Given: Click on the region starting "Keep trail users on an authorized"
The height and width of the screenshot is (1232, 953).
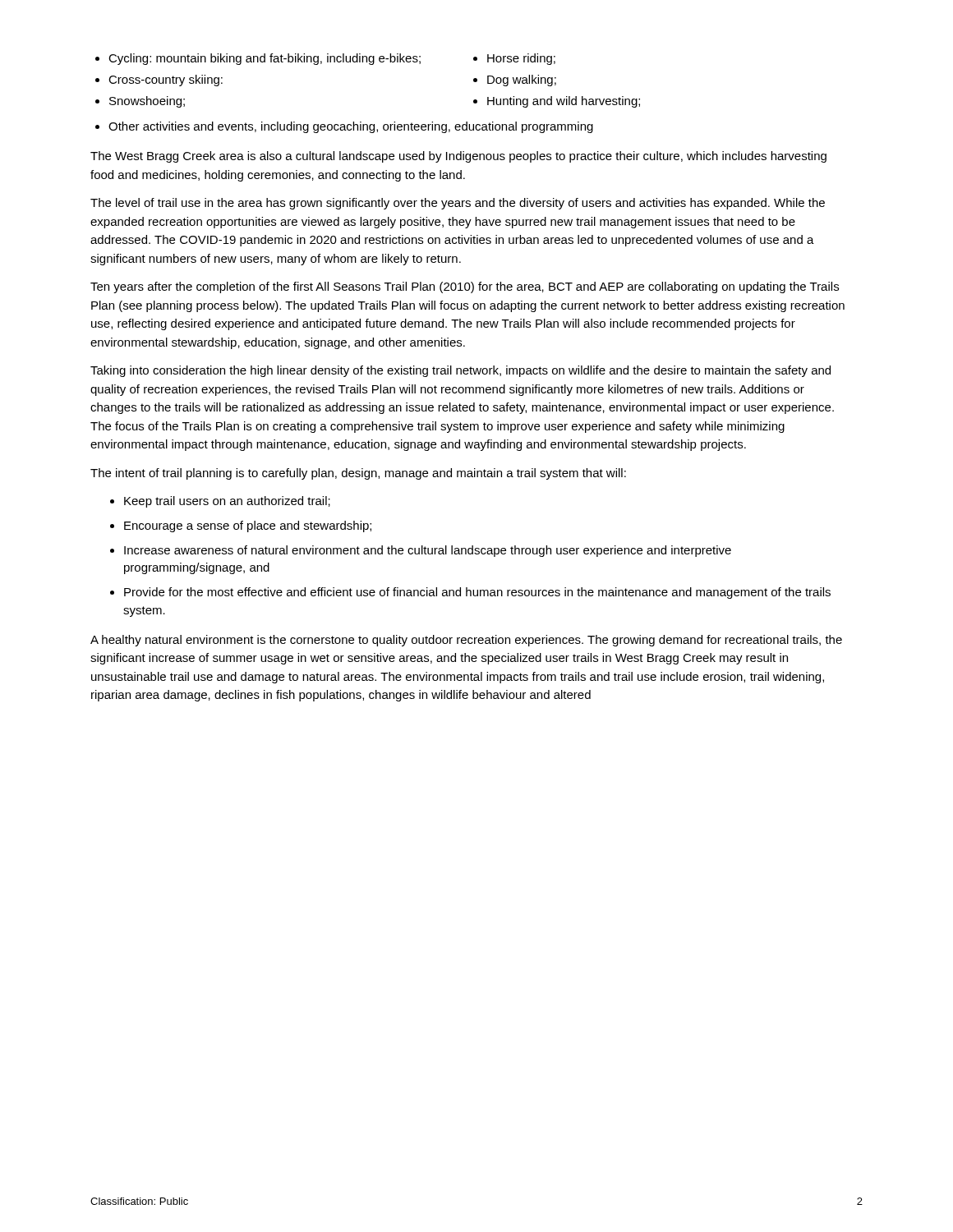Looking at the screenshot, I should click(x=227, y=502).
